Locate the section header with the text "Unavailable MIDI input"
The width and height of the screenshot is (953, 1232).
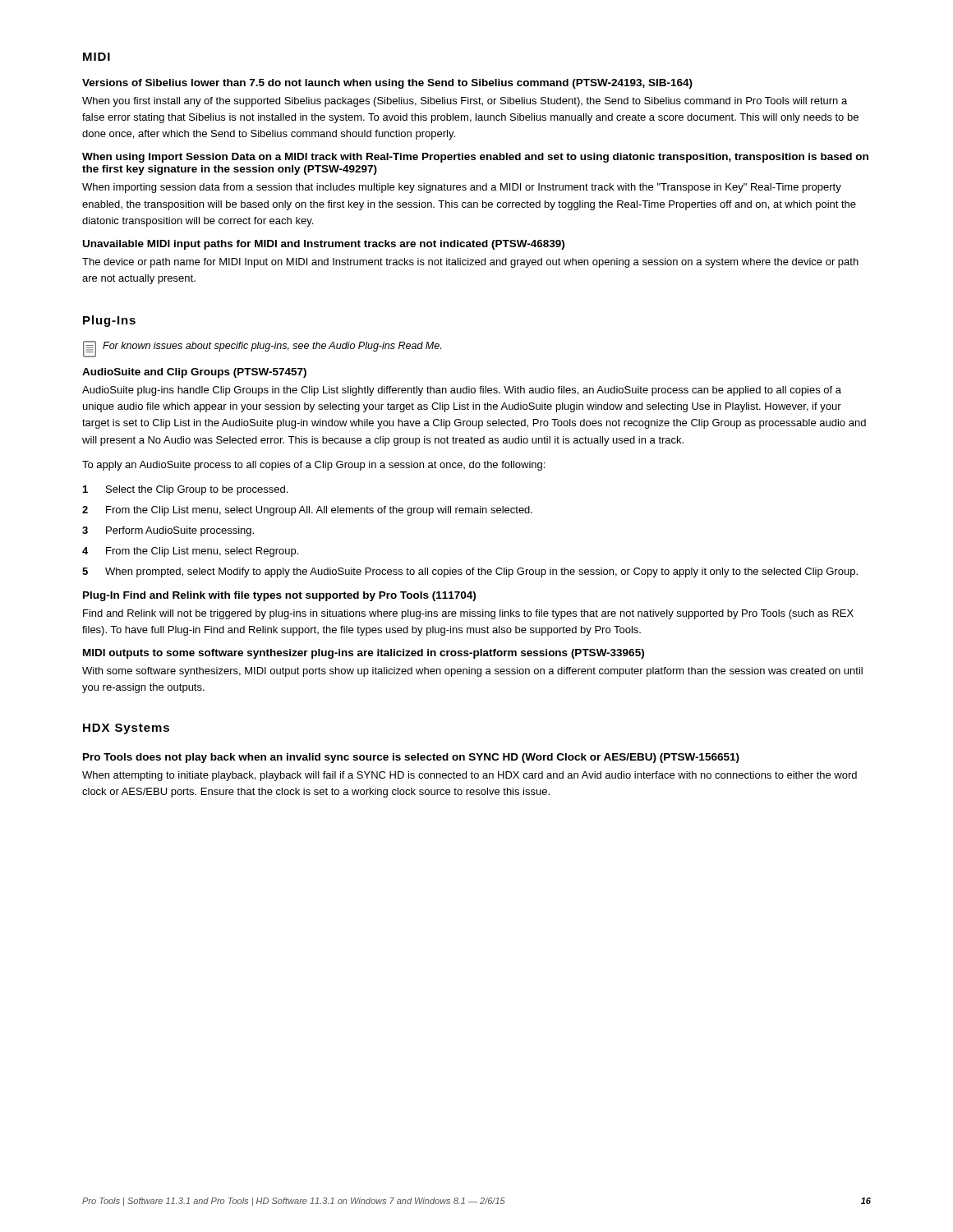(x=324, y=243)
